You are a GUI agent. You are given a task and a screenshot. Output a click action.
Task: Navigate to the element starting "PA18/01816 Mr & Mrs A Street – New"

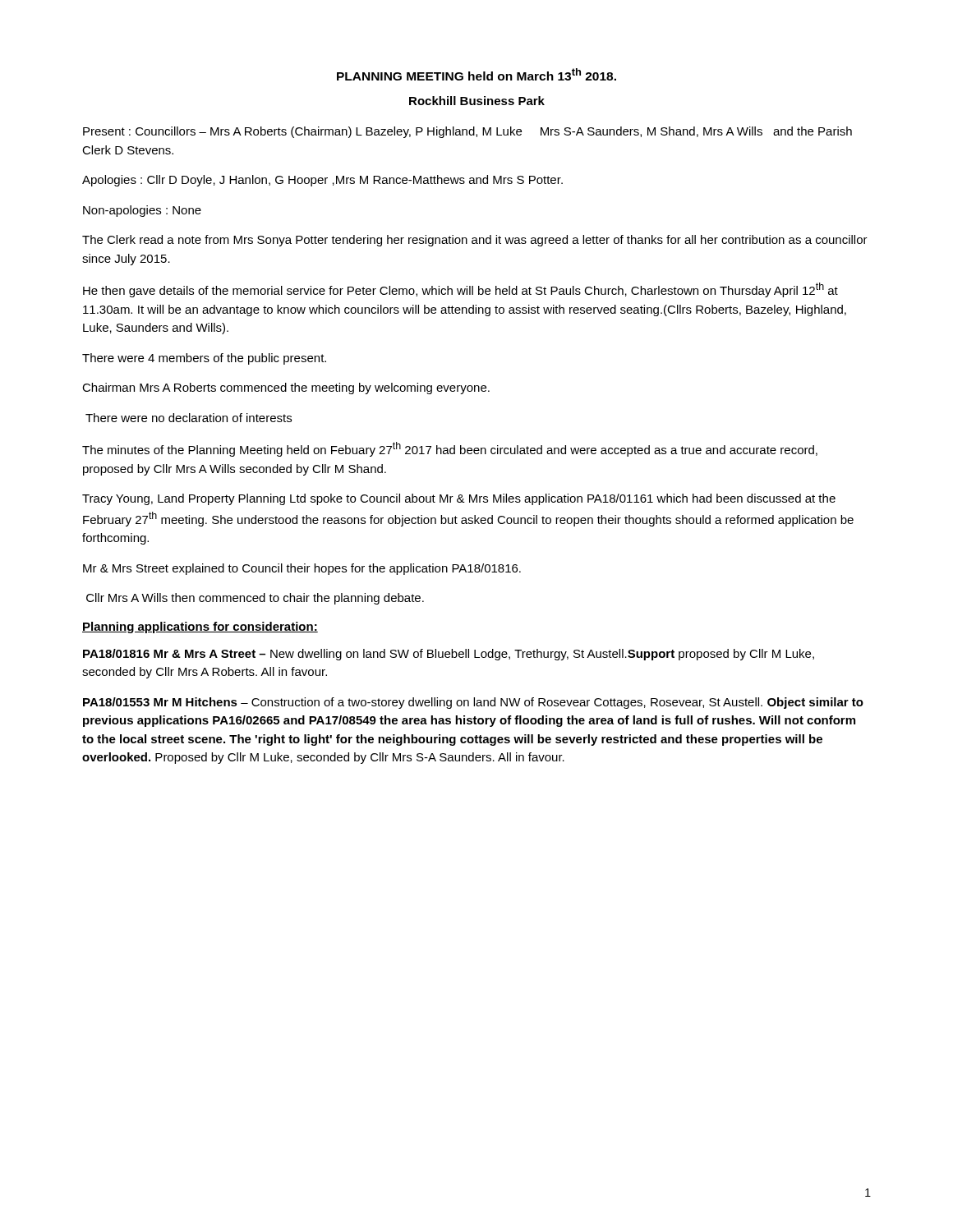point(449,662)
